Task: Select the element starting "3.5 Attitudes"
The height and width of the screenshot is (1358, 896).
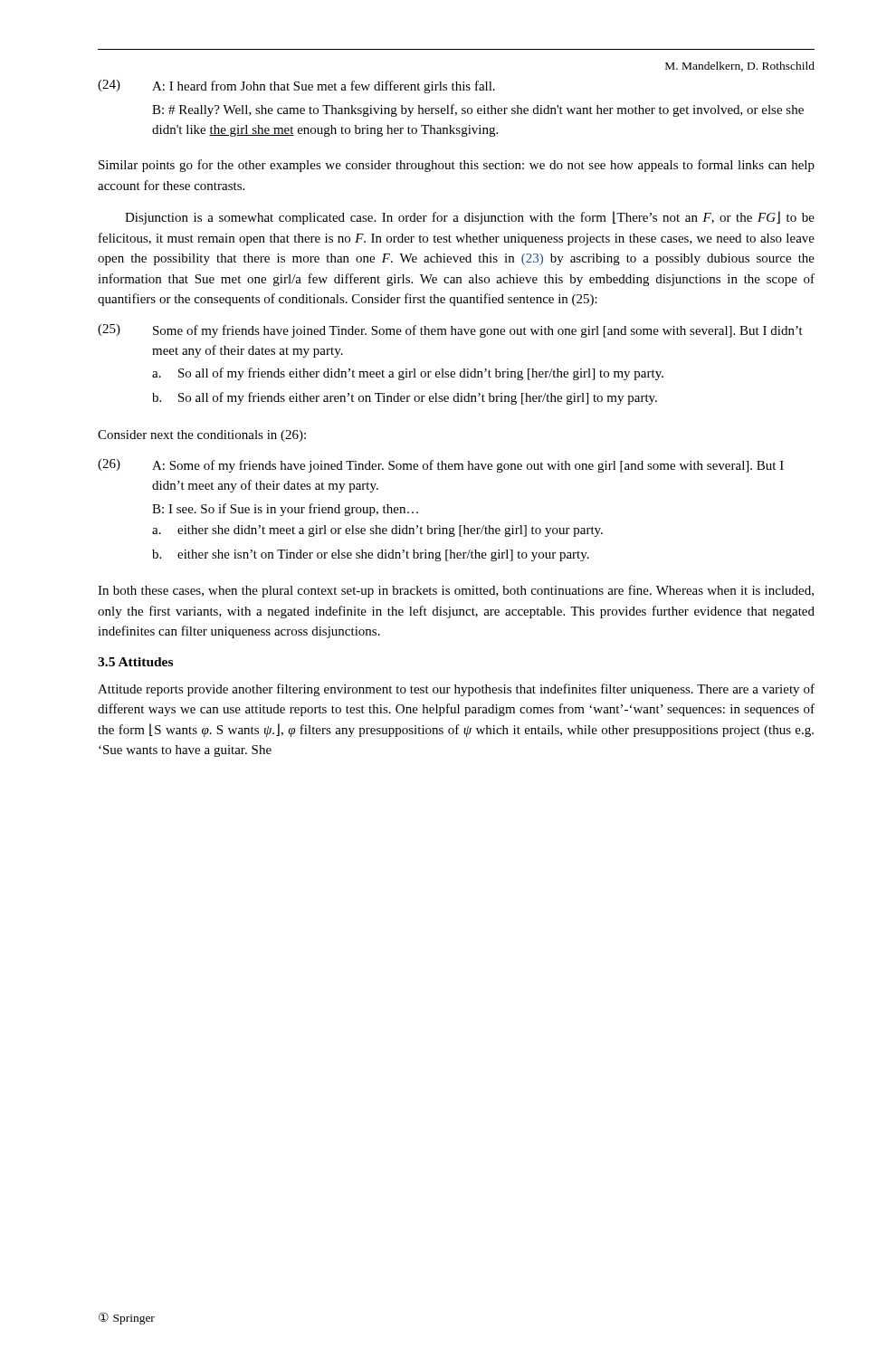Action: pos(136,661)
